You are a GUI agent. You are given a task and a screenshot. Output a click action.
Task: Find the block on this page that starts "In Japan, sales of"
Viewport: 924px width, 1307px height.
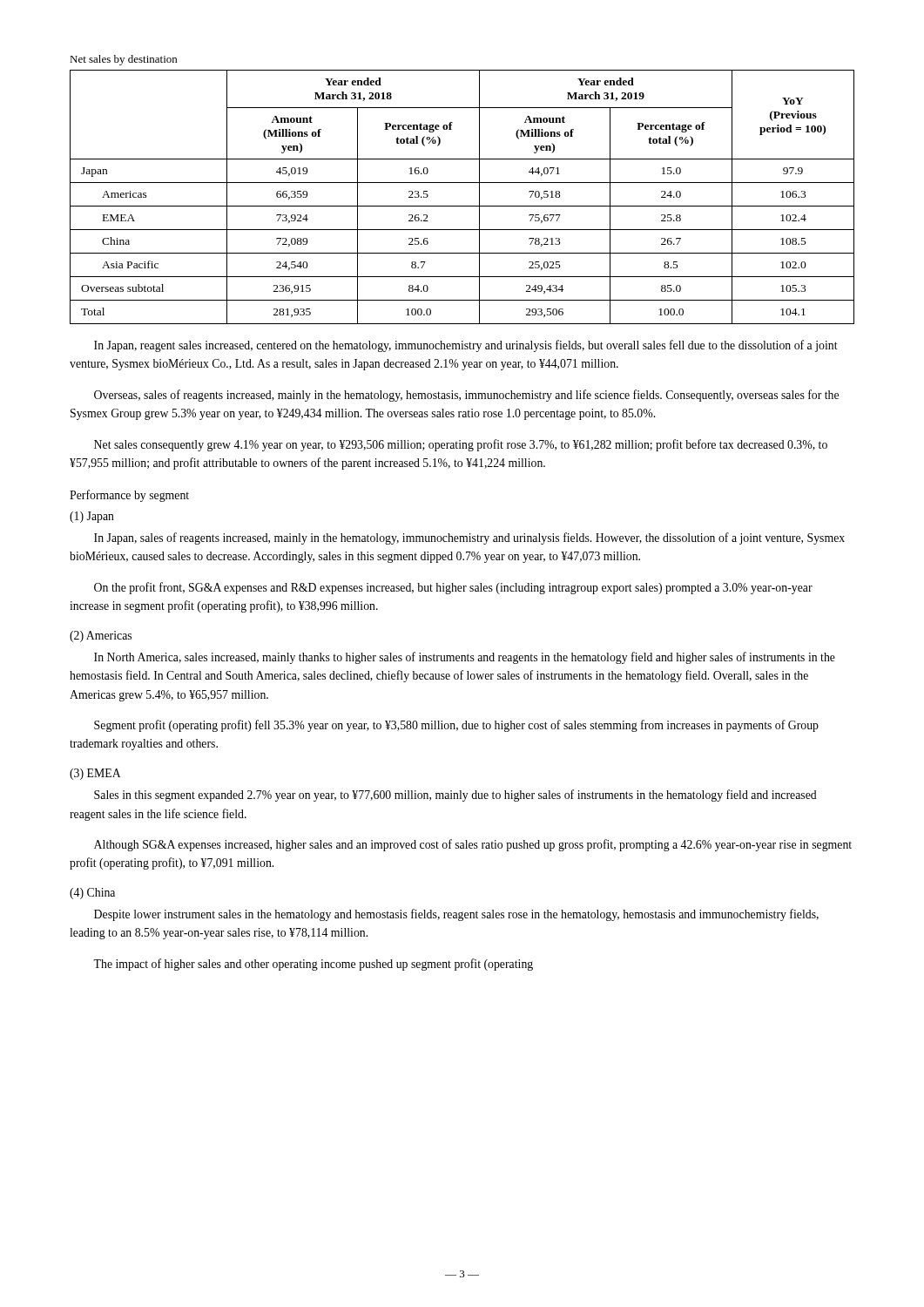click(457, 547)
